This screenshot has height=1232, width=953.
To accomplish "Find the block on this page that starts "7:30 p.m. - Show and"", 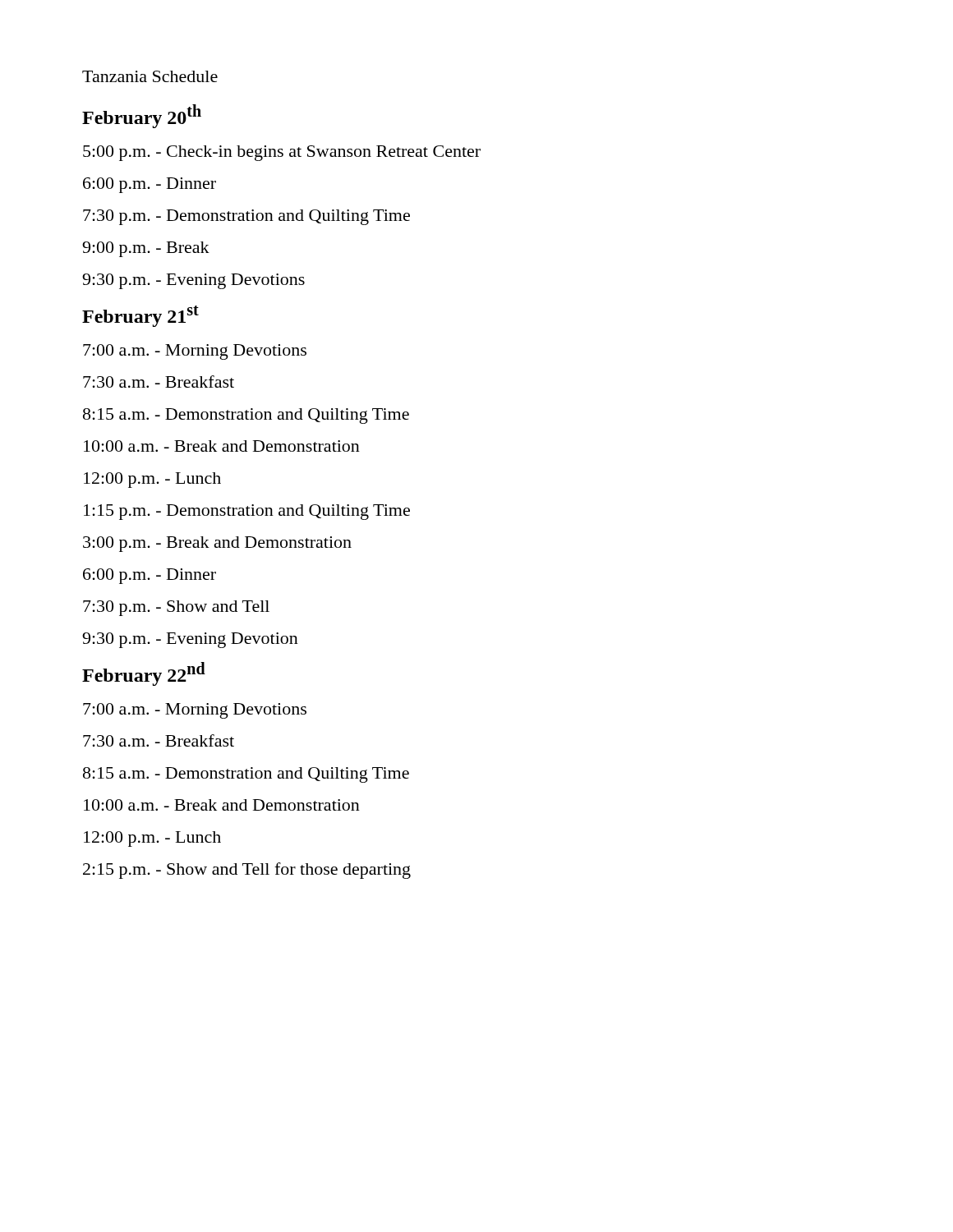I will pyautogui.click(x=176, y=606).
